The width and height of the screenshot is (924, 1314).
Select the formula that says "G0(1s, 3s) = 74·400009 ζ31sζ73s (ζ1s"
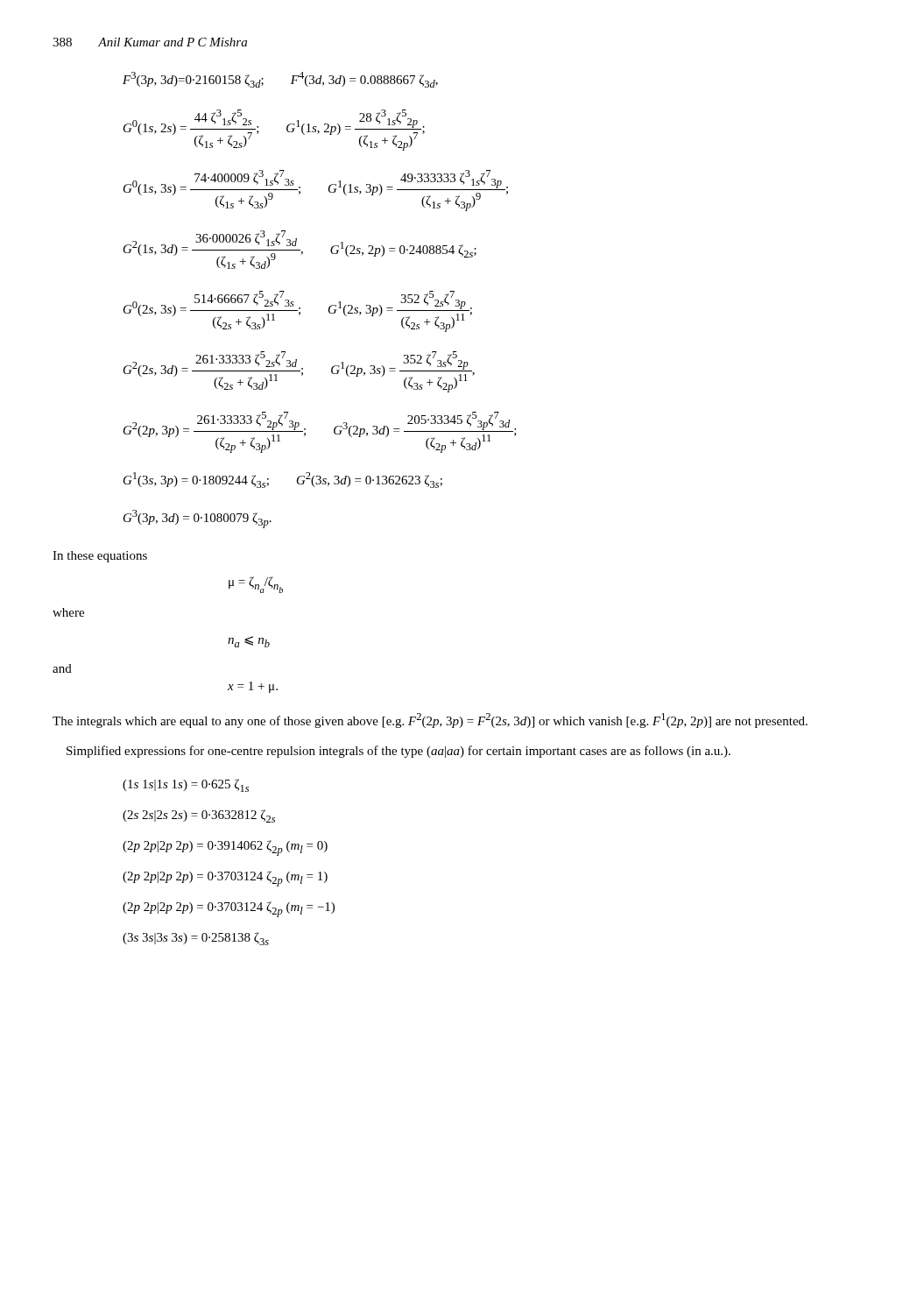tap(316, 190)
